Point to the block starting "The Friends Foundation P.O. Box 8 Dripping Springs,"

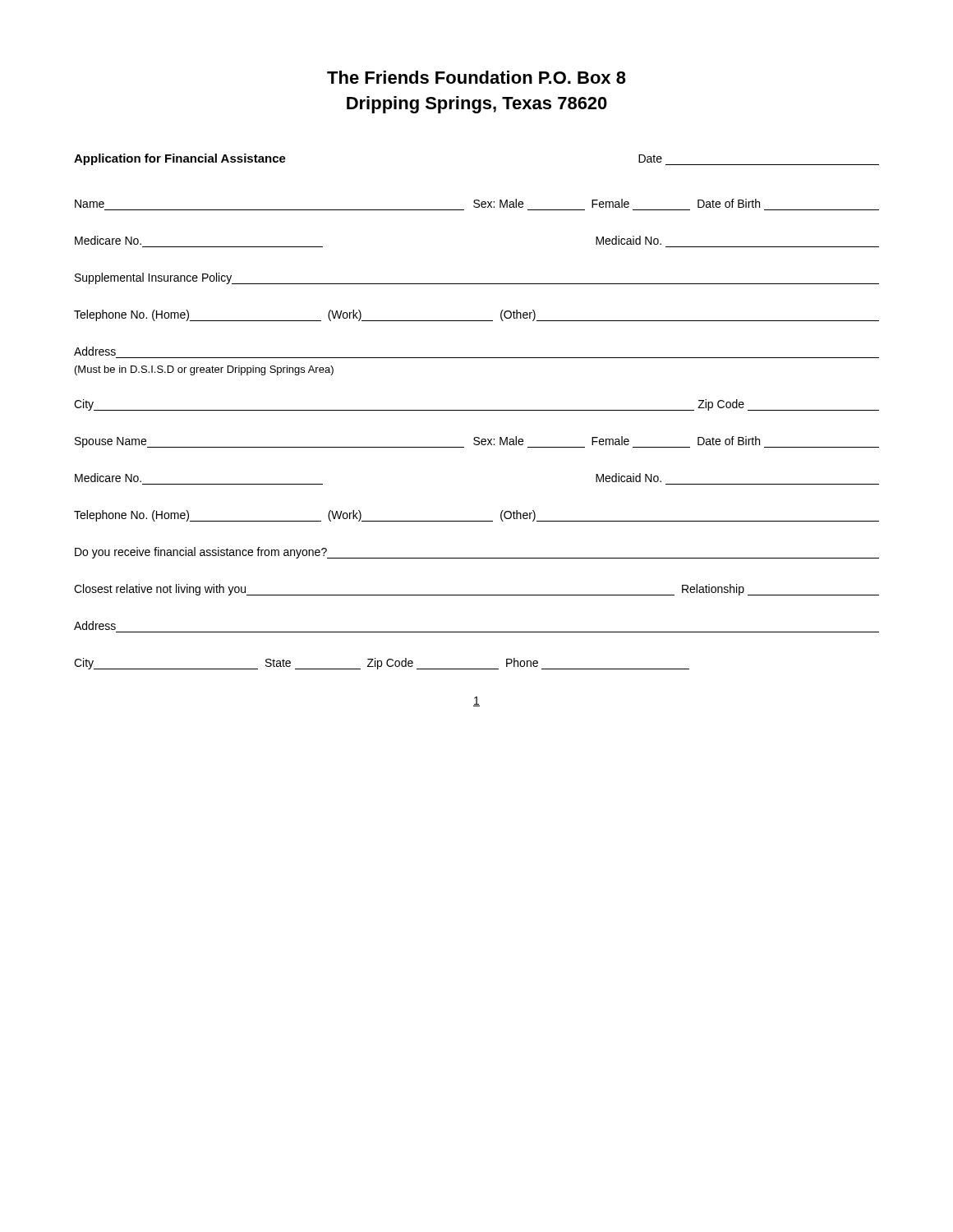[476, 91]
